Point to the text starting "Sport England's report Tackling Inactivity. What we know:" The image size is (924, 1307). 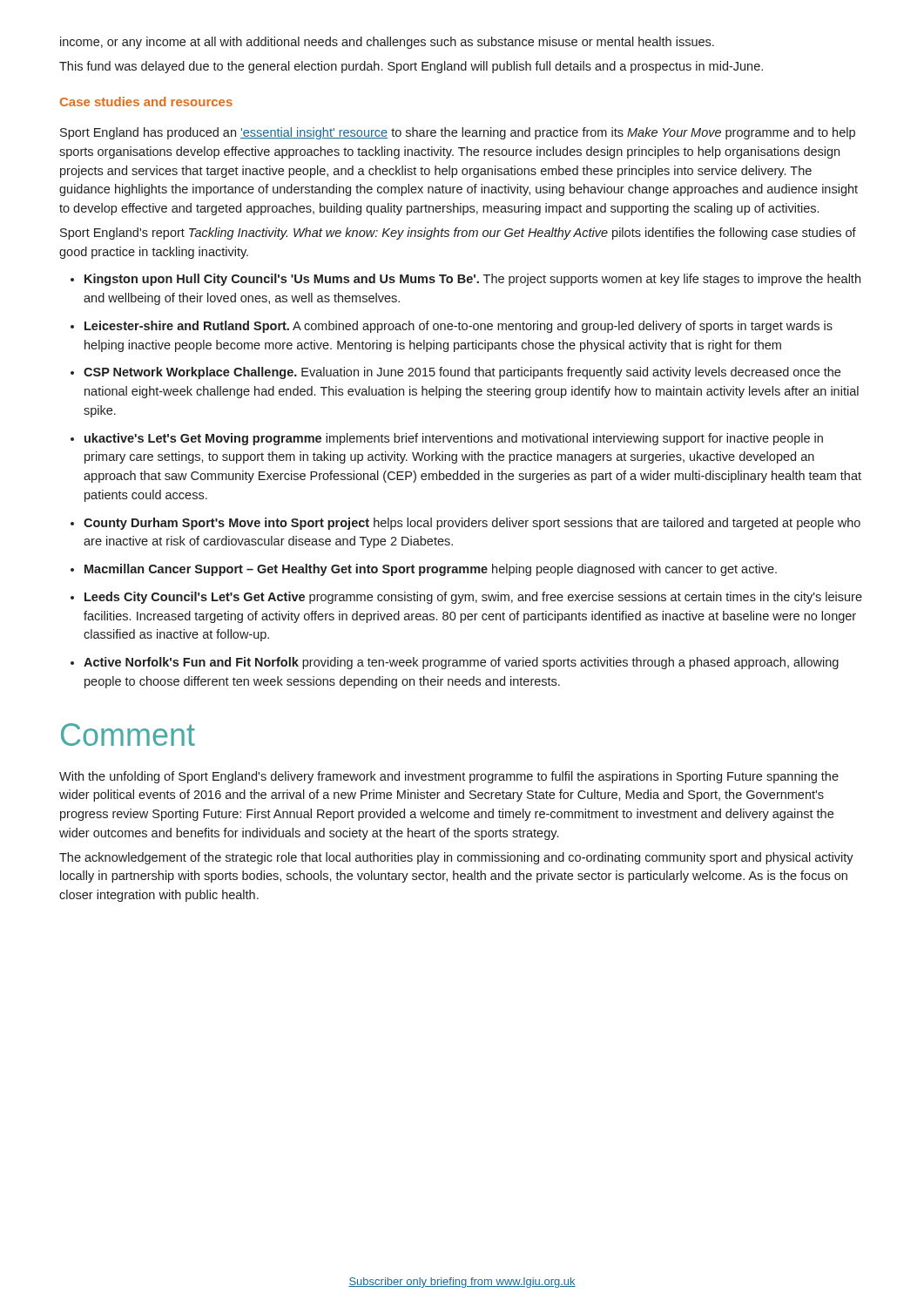462,243
